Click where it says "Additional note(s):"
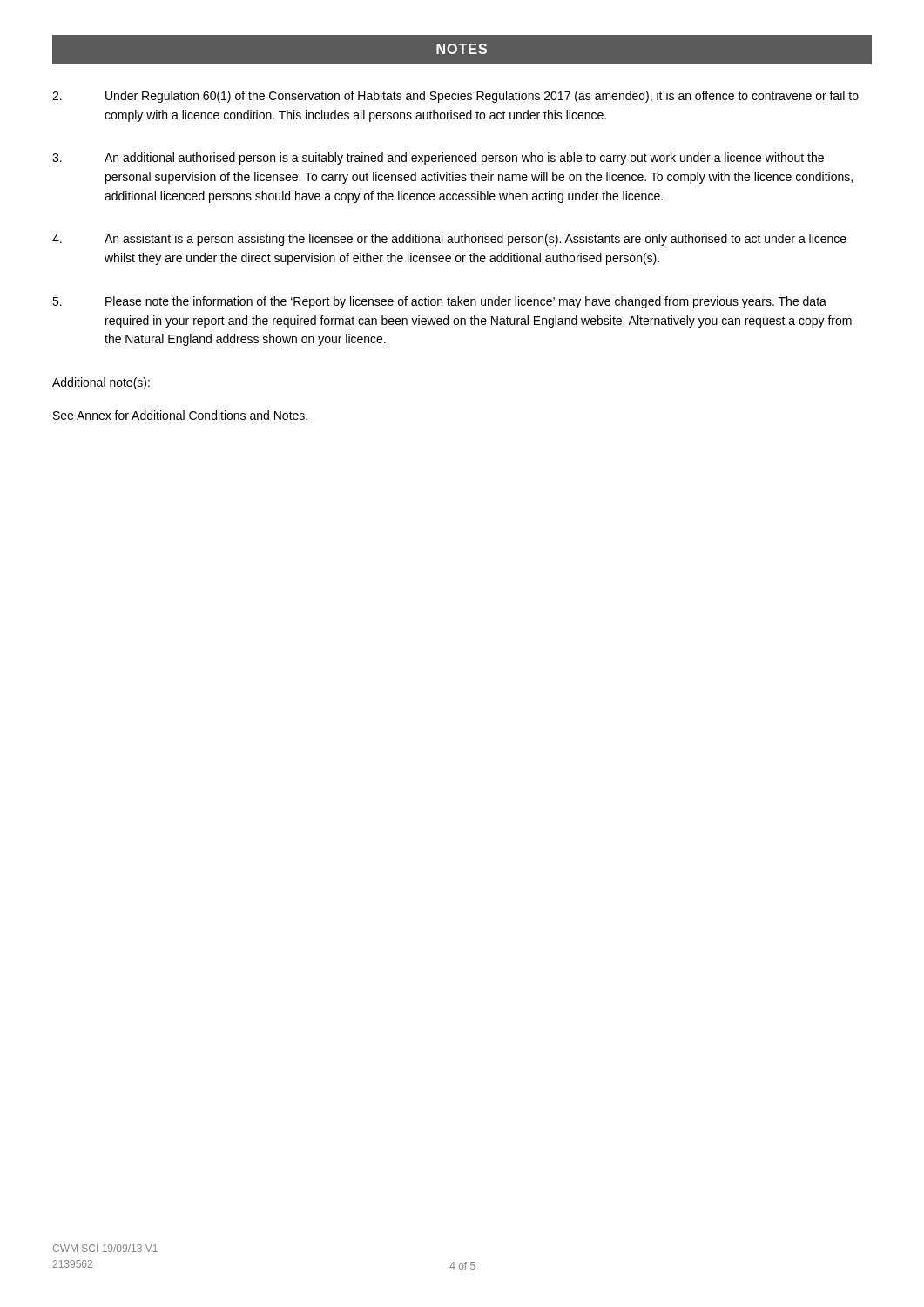 [101, 382]
